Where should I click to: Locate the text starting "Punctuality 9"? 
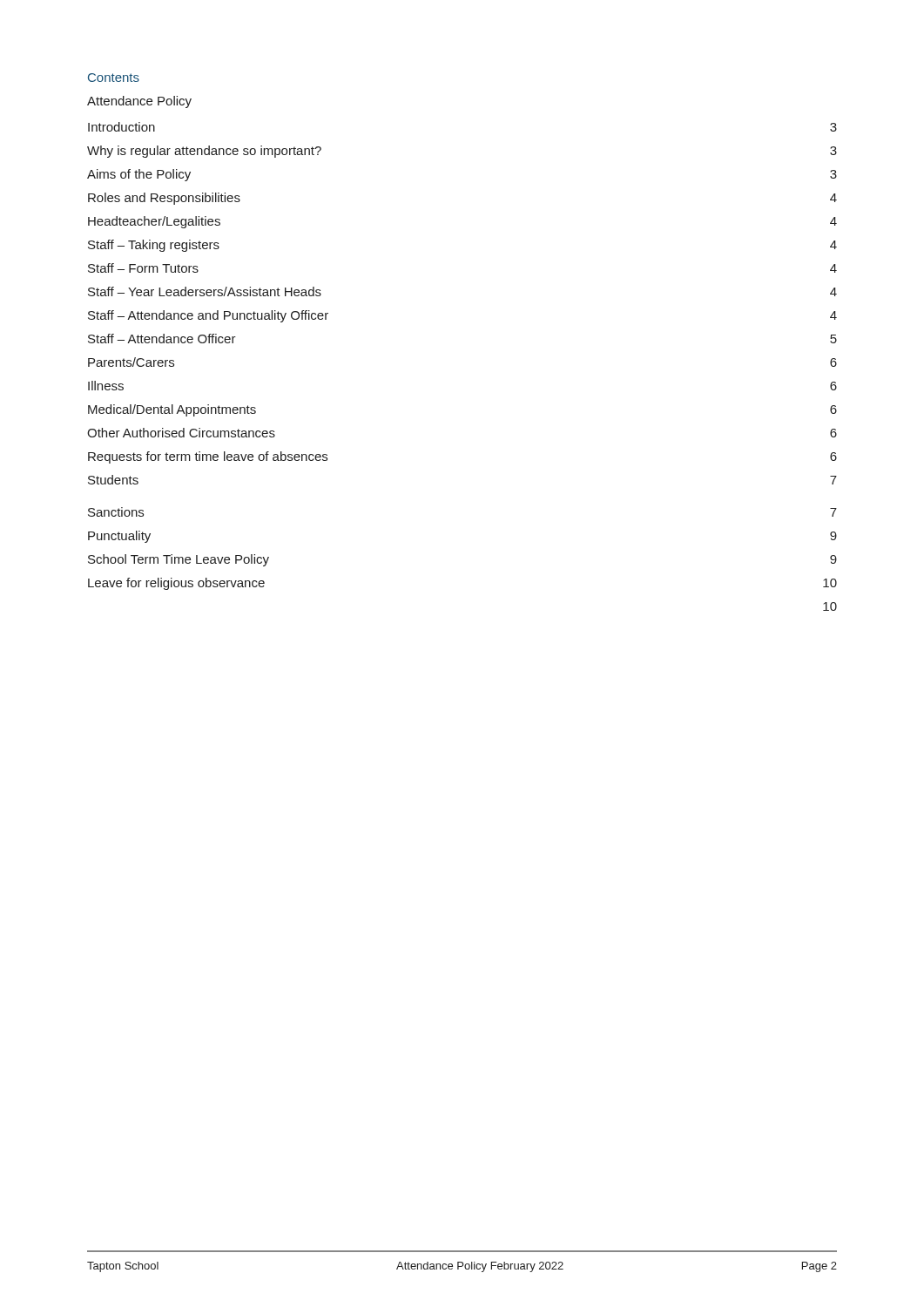[x=119, y=536]
